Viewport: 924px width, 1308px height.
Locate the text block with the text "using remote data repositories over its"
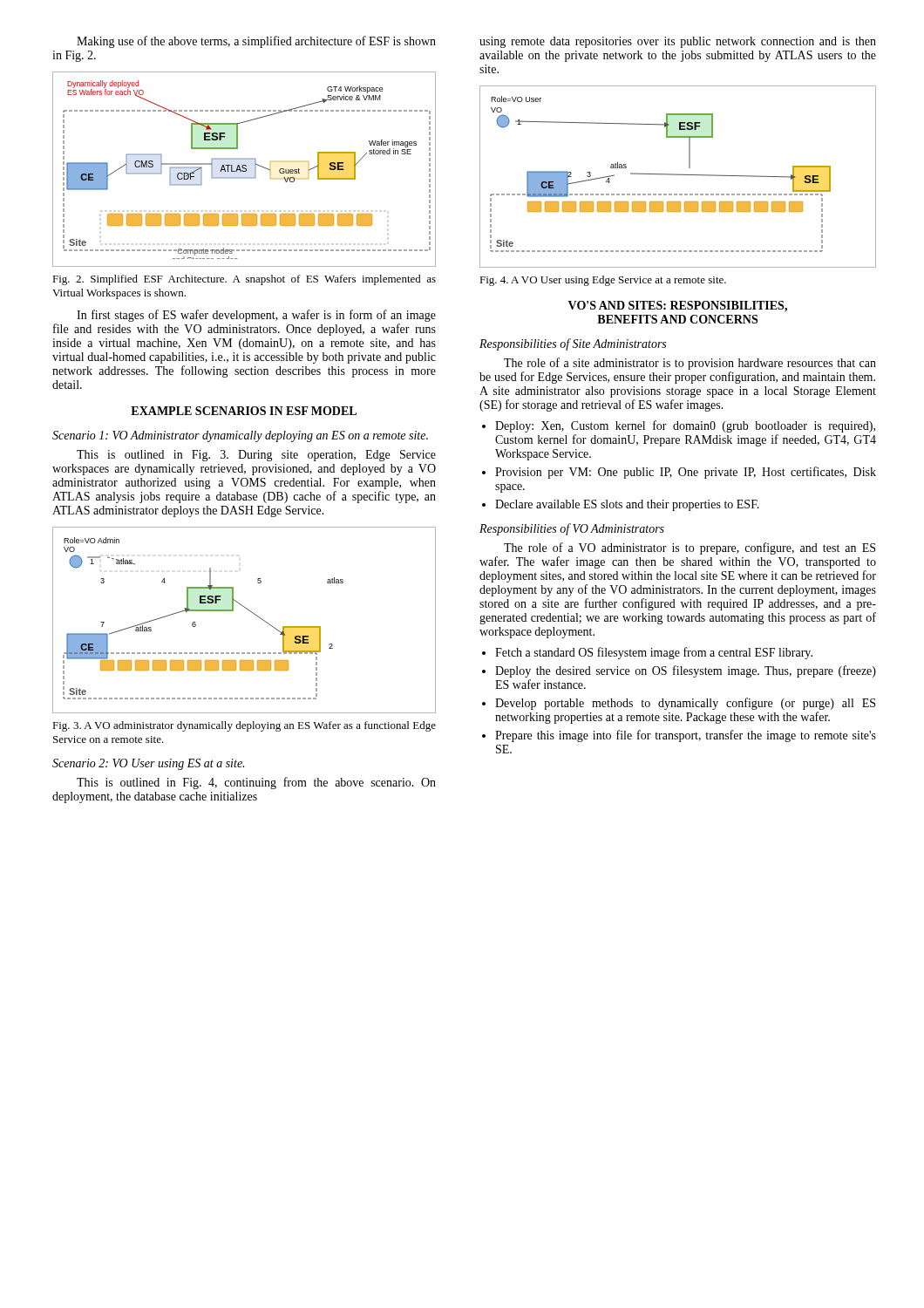click(x=678, y=56)
